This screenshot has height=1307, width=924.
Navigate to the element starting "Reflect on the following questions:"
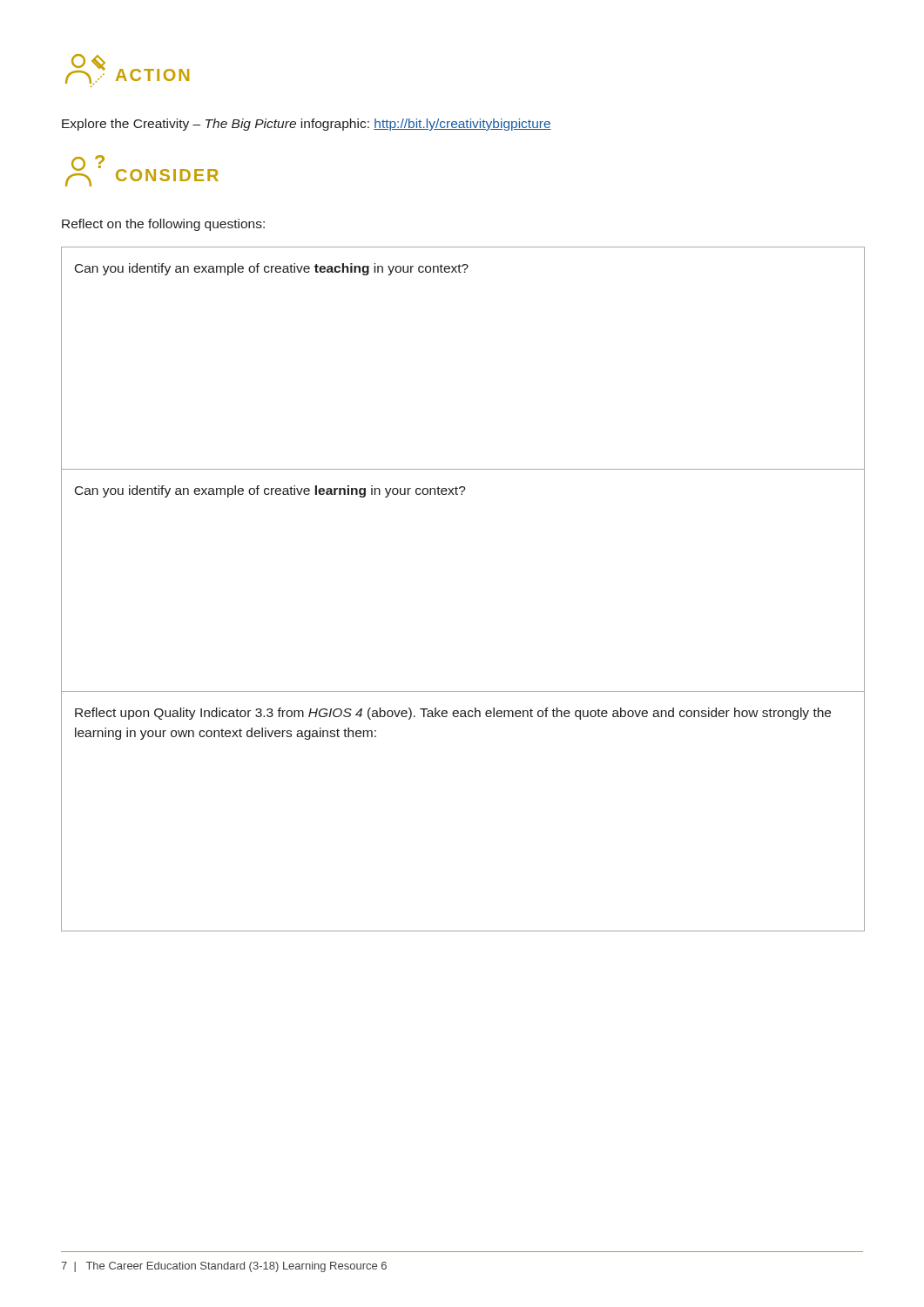(x=163, y=224)
